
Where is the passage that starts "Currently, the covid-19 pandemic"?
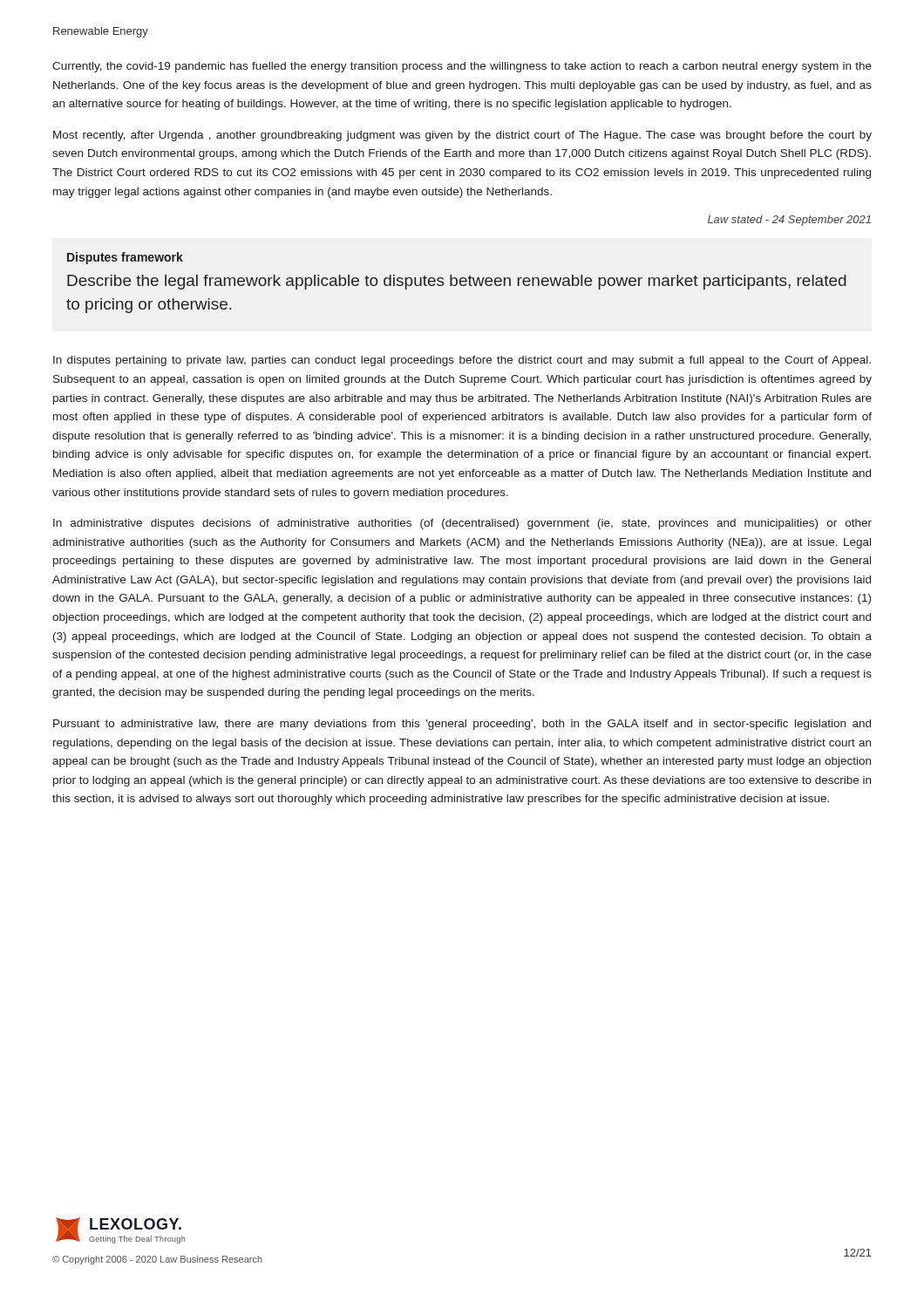click(x=462, y=85)
